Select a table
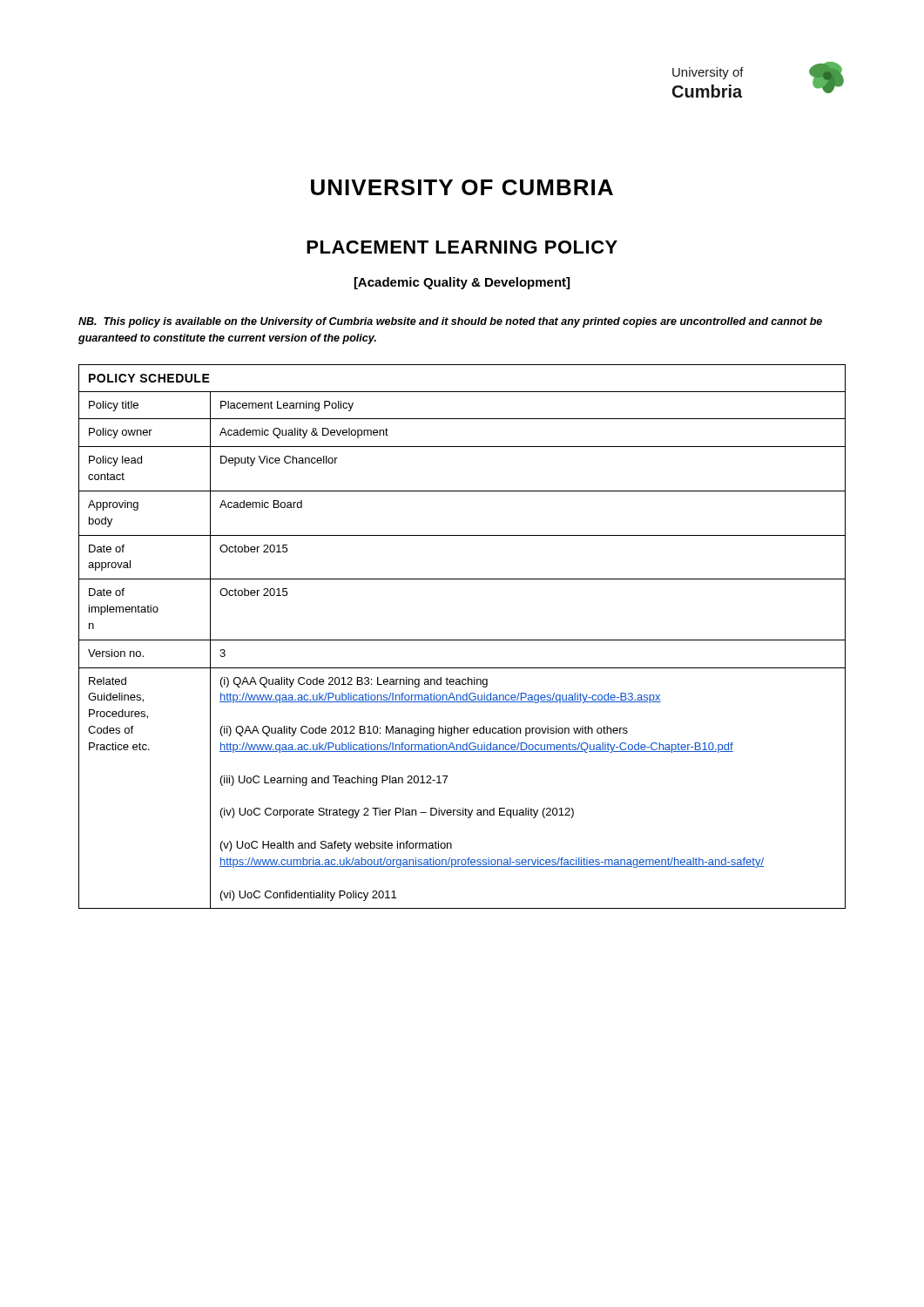 [x=462, y=636]
